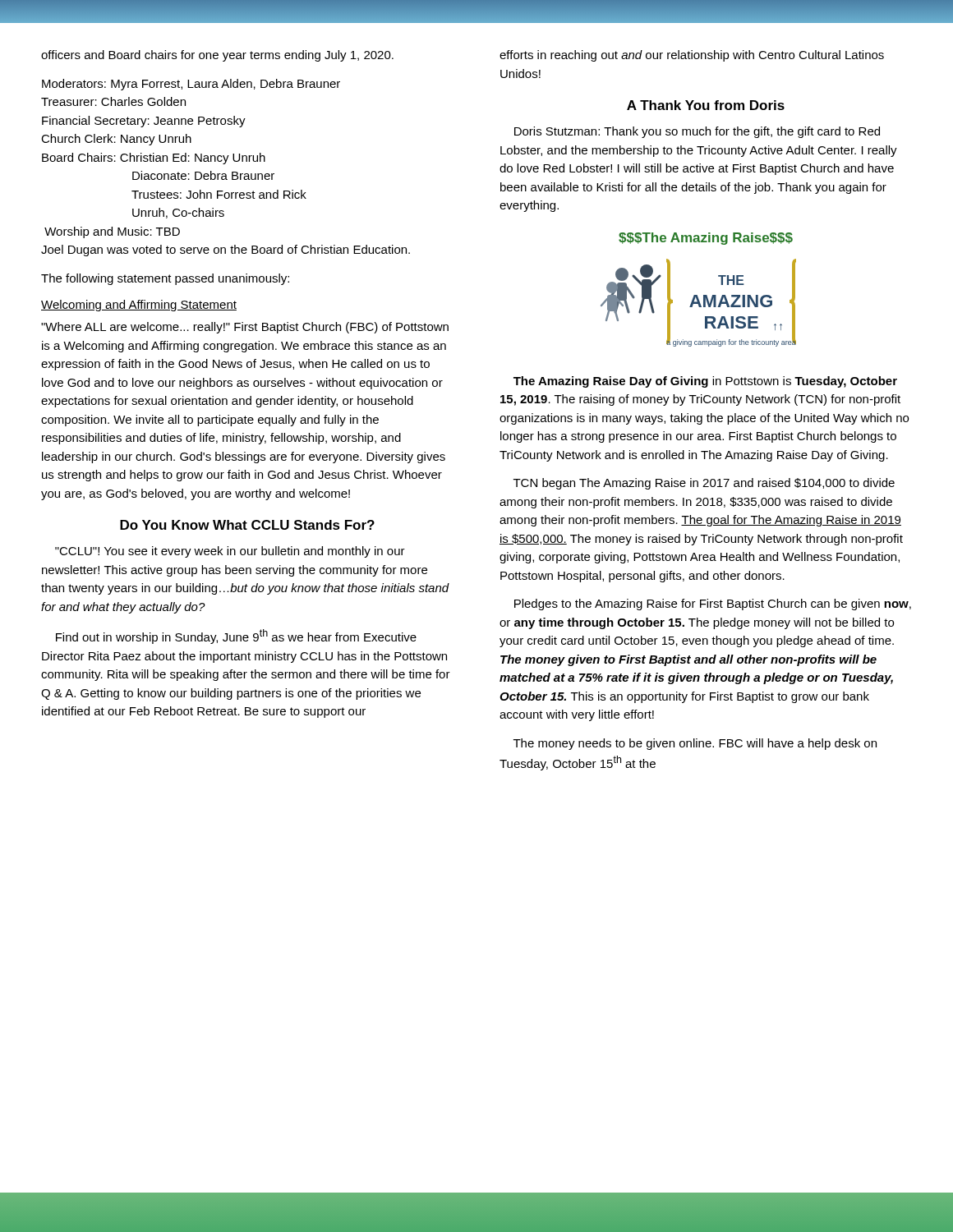Point to the text starting "Pledges to the Amazing"
The image size is (953, 1232).
706,659
